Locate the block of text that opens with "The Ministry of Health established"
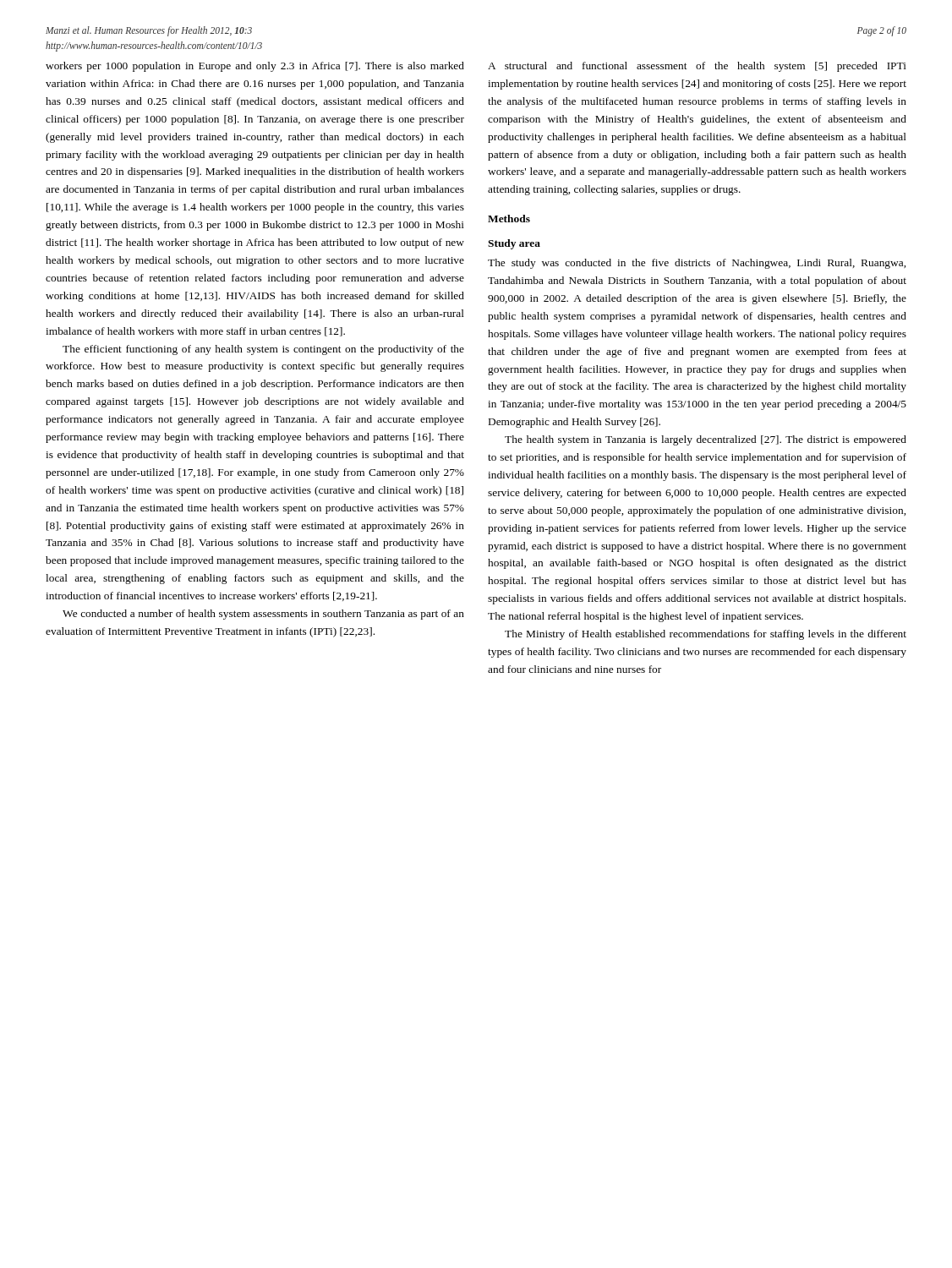 coord(697,652)
